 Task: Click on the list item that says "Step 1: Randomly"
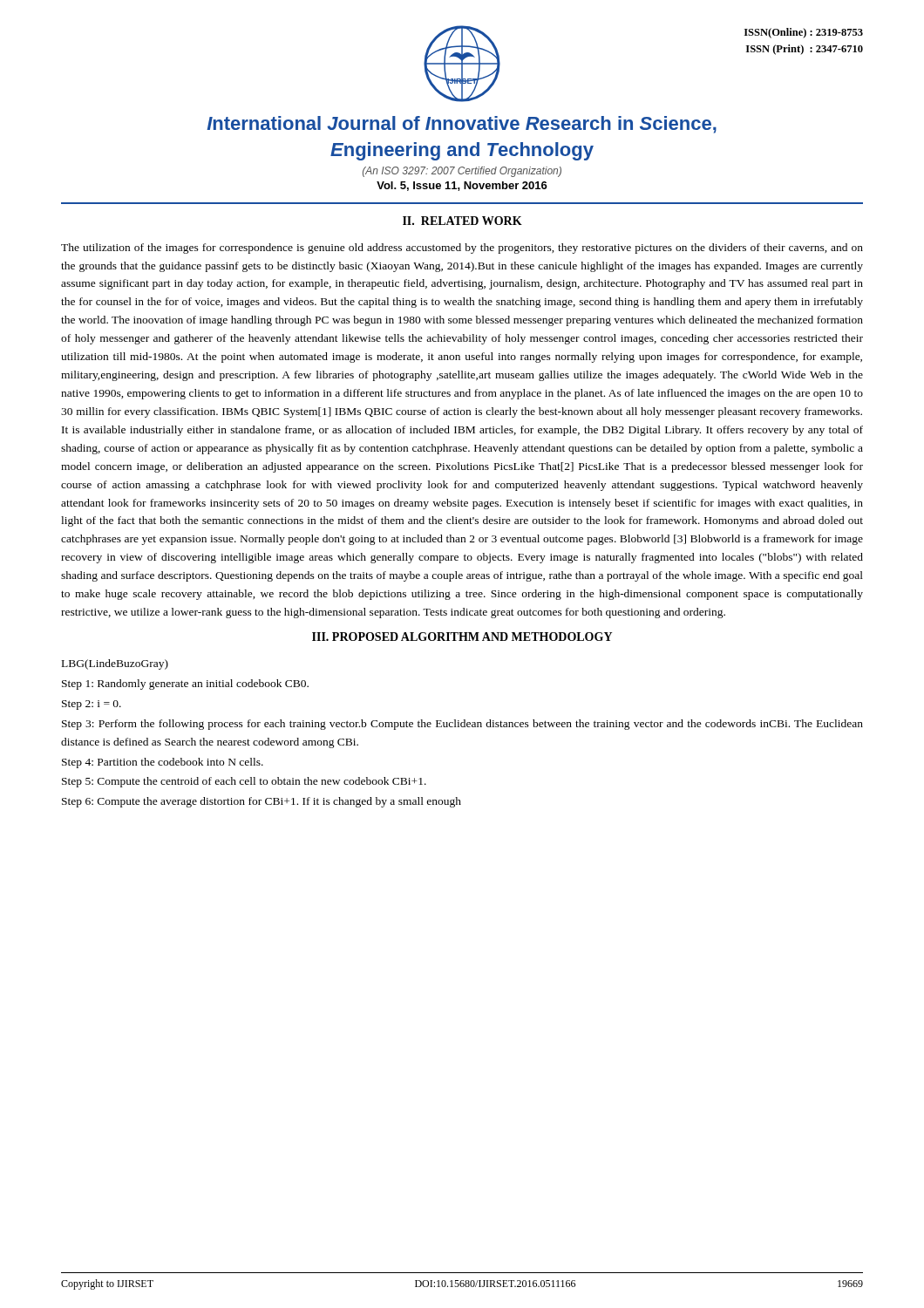(185, 683)
